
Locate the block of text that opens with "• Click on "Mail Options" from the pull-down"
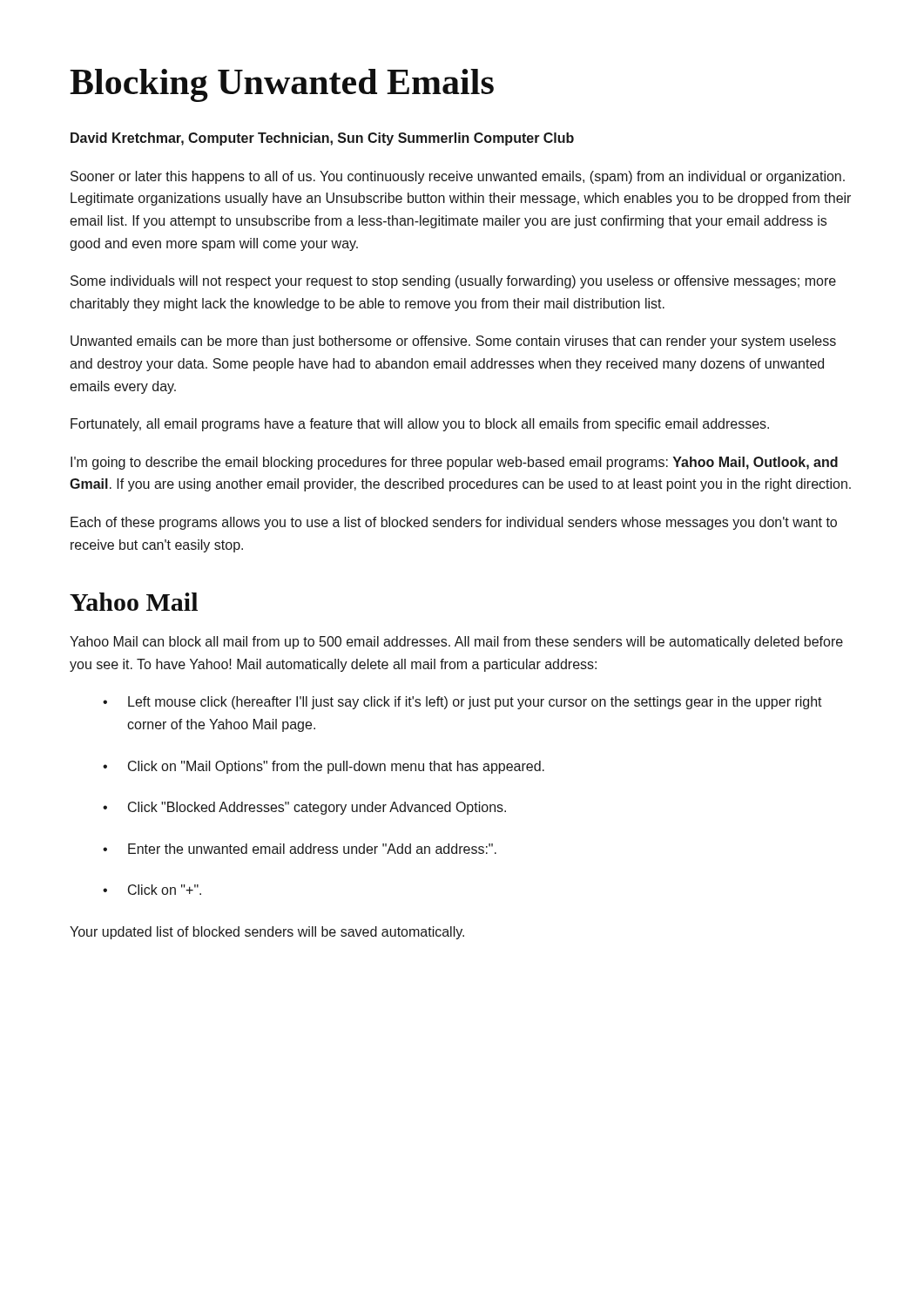click(479, 766)
